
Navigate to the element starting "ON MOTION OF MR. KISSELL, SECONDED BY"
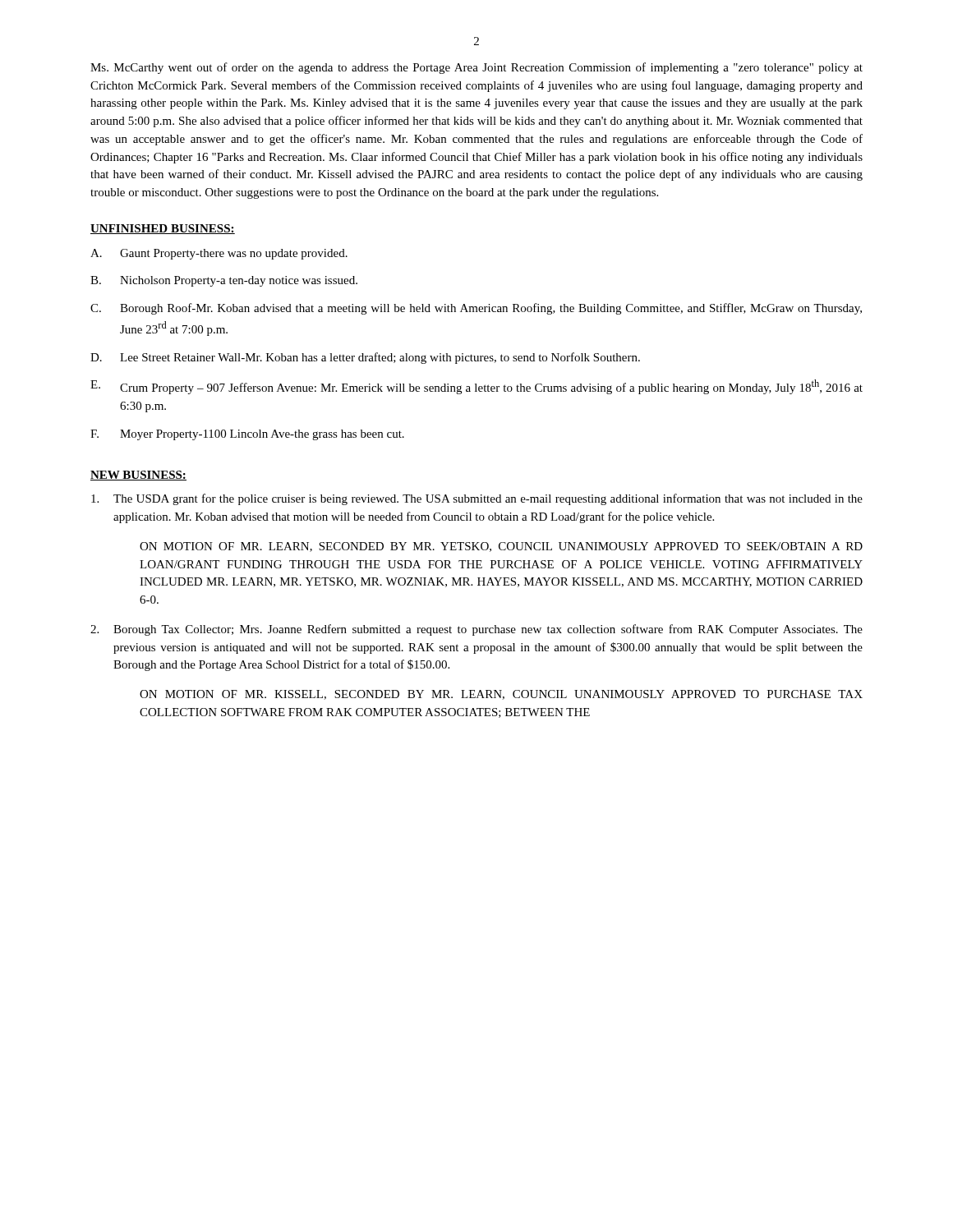501,703
